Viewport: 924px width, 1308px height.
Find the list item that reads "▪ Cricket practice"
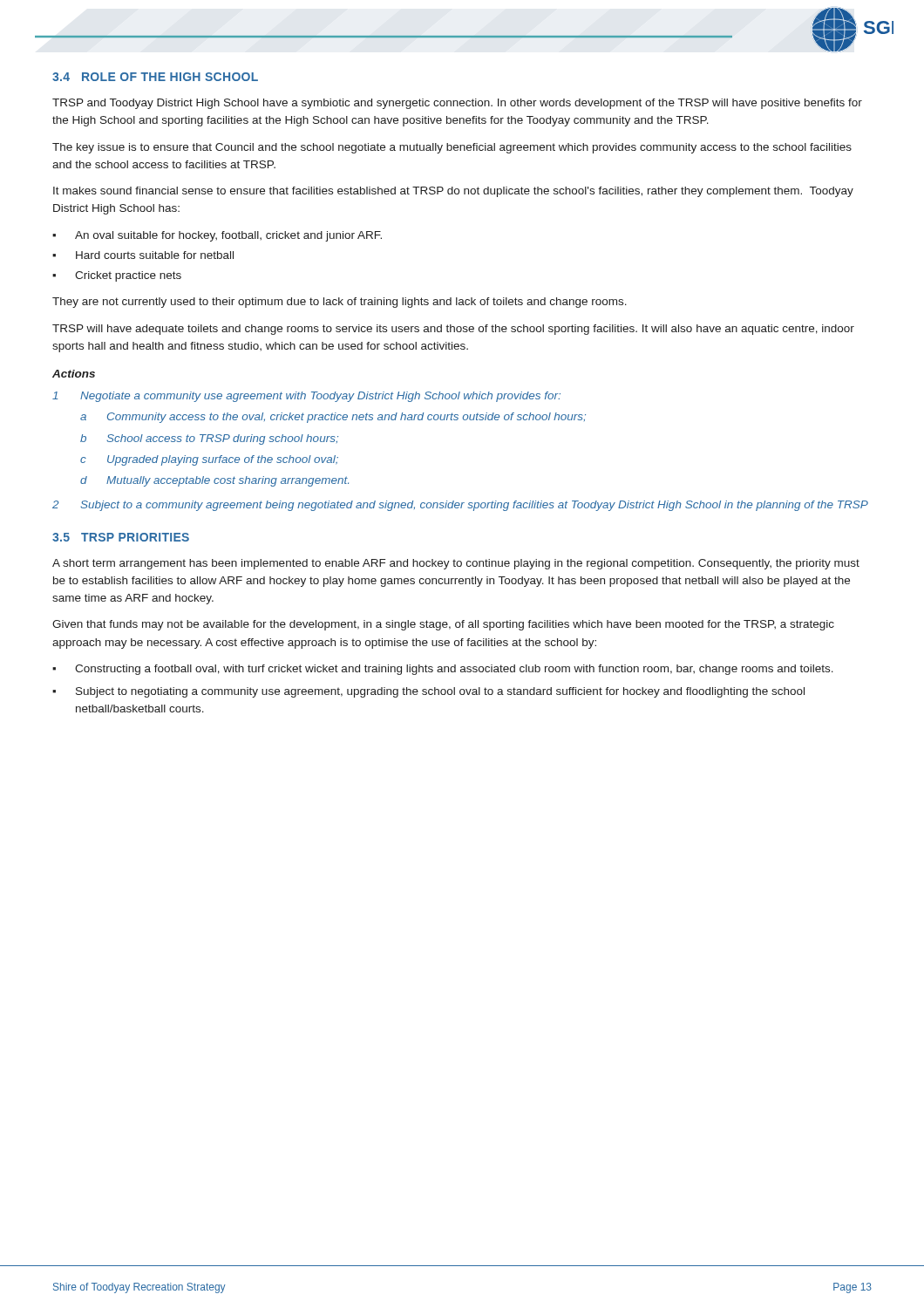pos(117,276)
